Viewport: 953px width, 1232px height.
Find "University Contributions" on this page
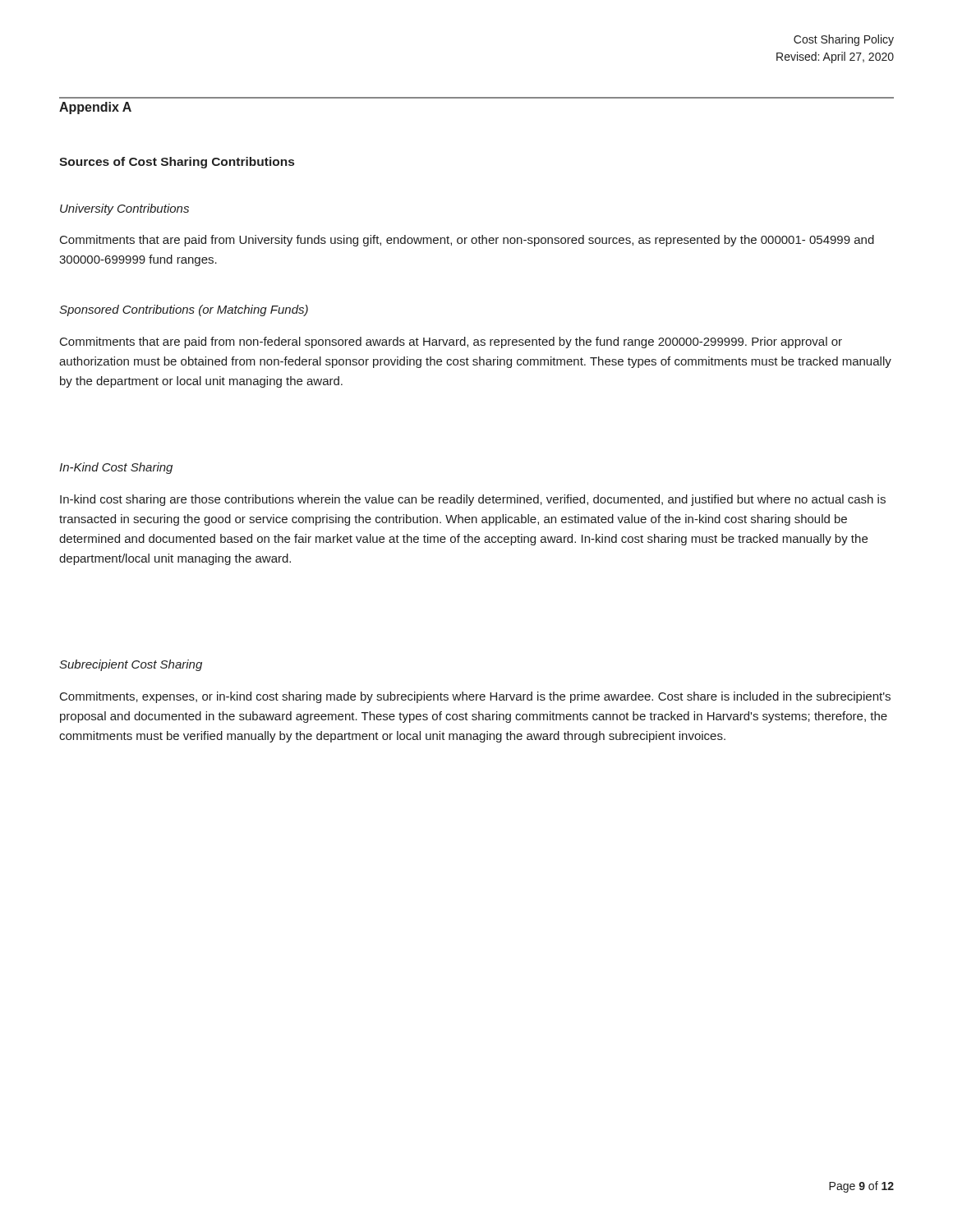pos(124,208)
